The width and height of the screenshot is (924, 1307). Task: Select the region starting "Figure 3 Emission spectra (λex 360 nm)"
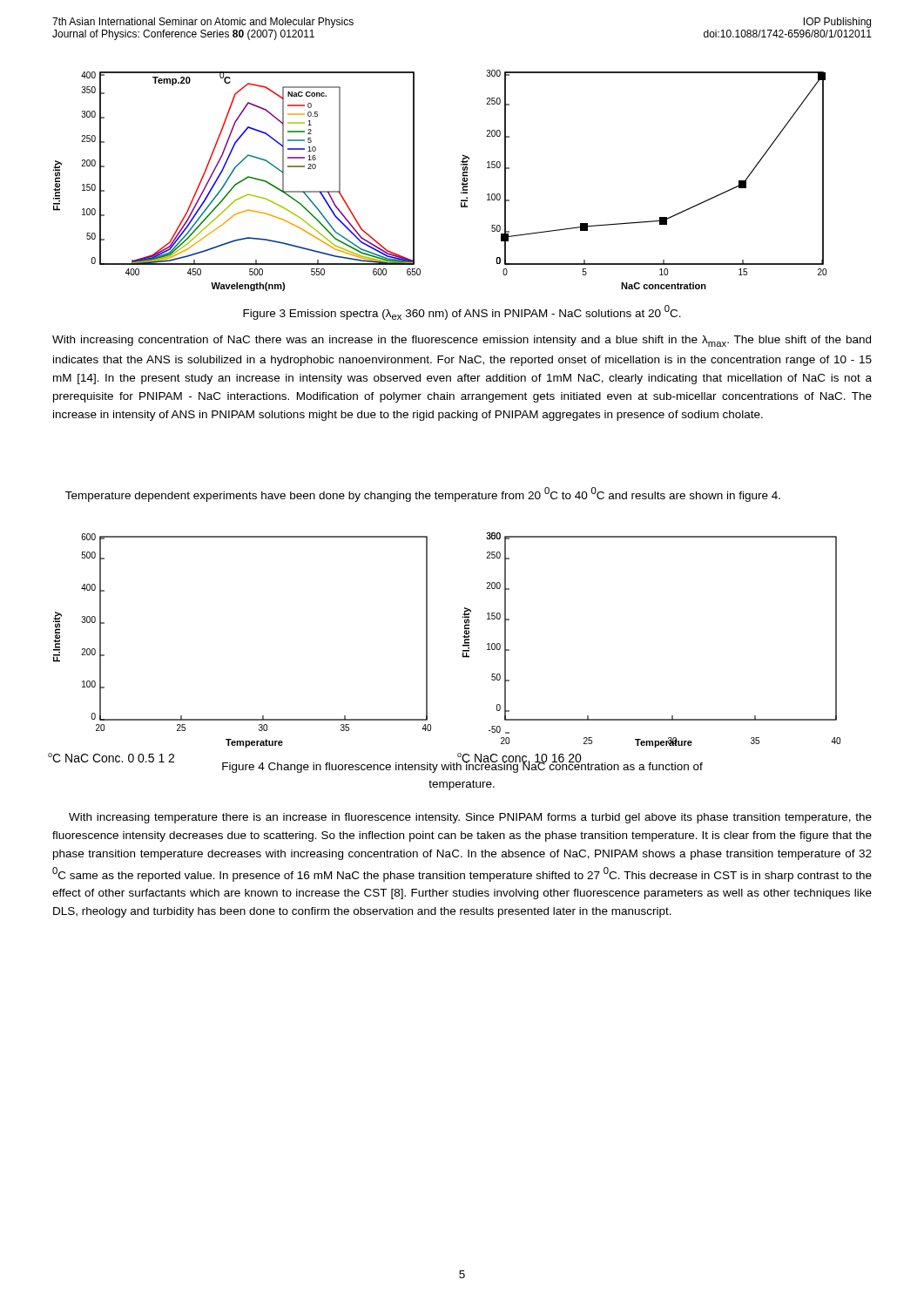coord(462,312)
